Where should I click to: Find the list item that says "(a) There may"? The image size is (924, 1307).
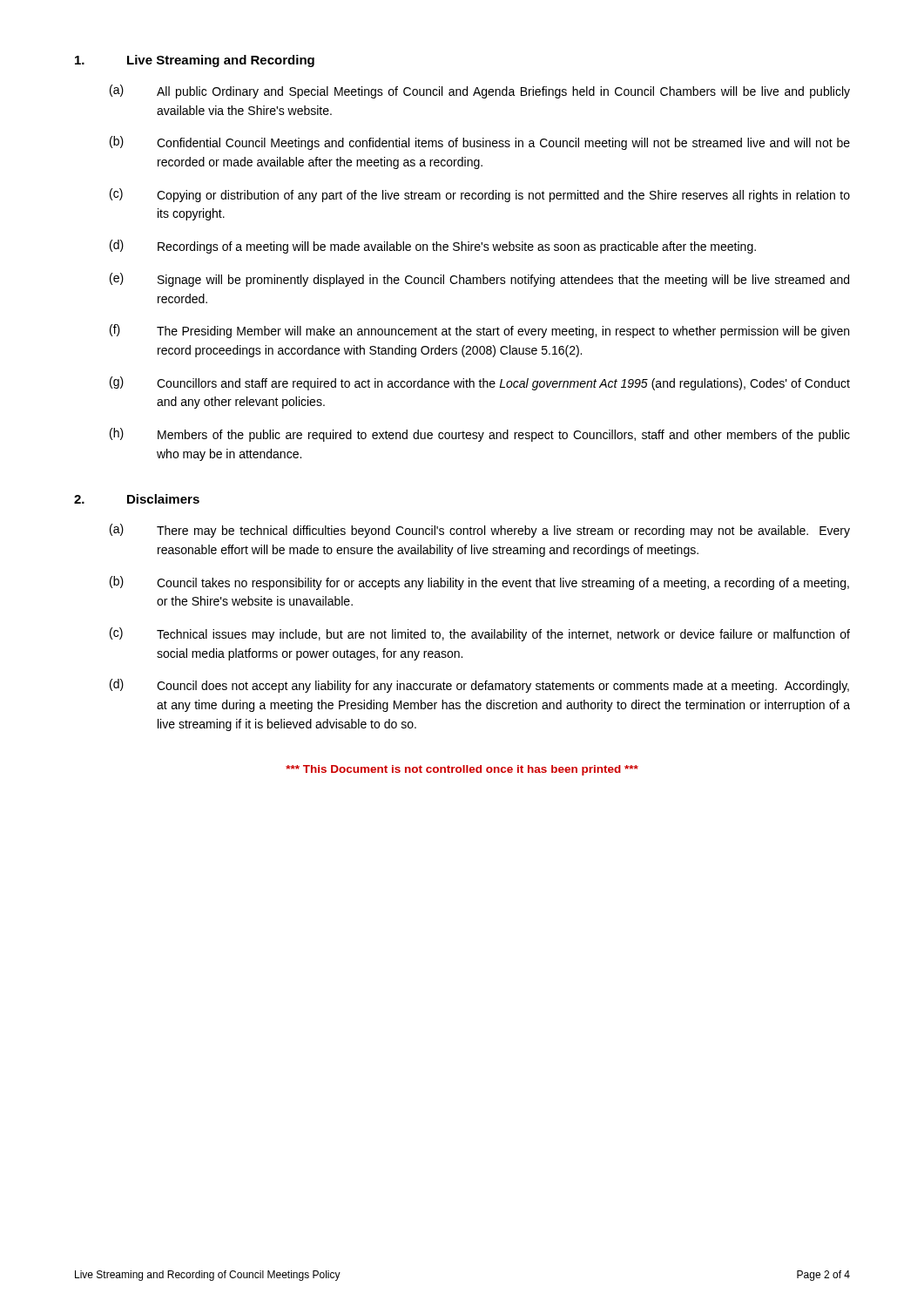pyautogui.click(x=479, y=541)
